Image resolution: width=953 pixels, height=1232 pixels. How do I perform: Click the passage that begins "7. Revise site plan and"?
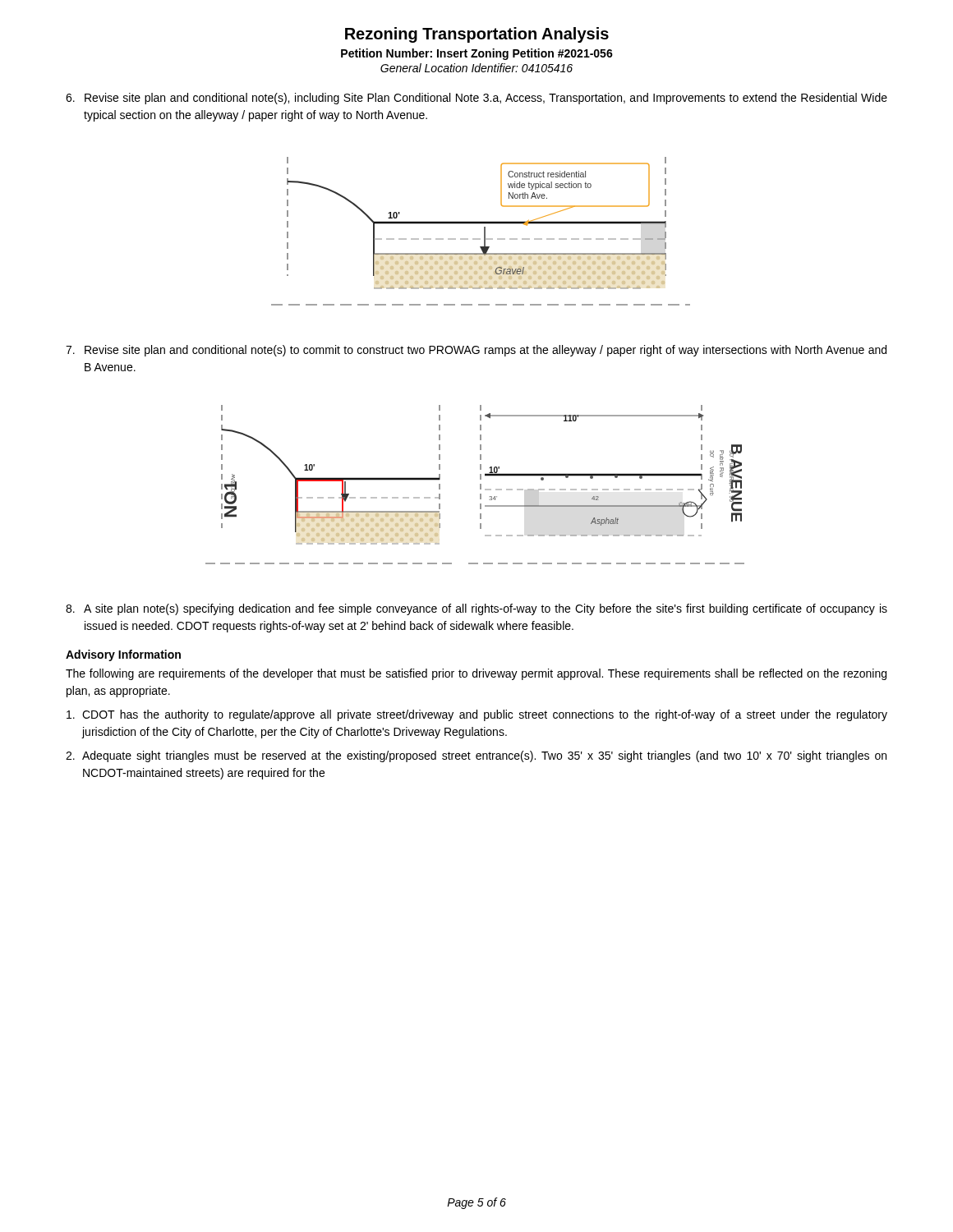(x=476, y=359)
